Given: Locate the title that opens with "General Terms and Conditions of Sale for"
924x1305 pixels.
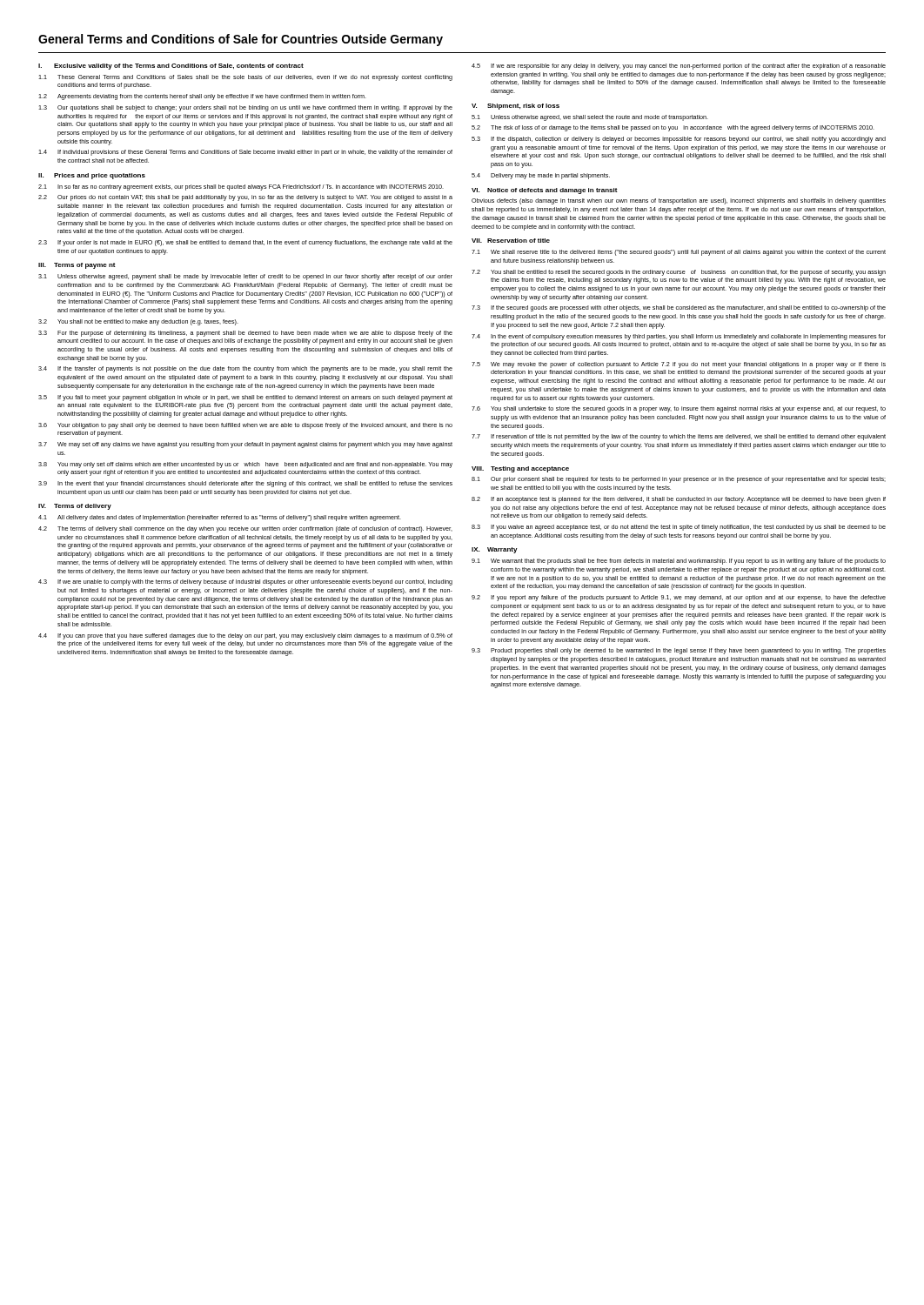Looking at the screenshot, I should point(241,39).
